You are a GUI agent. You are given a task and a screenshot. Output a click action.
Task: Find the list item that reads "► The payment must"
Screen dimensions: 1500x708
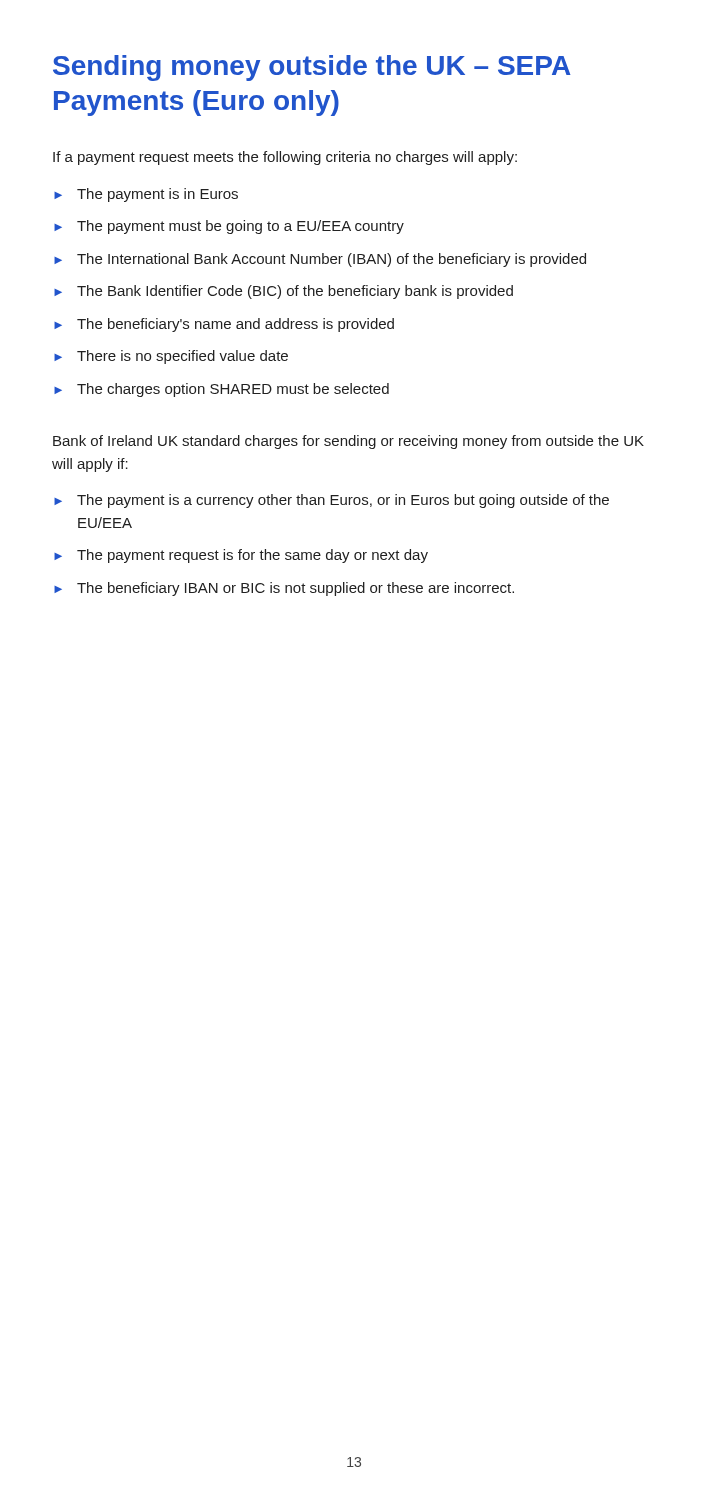[x=354, y=226]
